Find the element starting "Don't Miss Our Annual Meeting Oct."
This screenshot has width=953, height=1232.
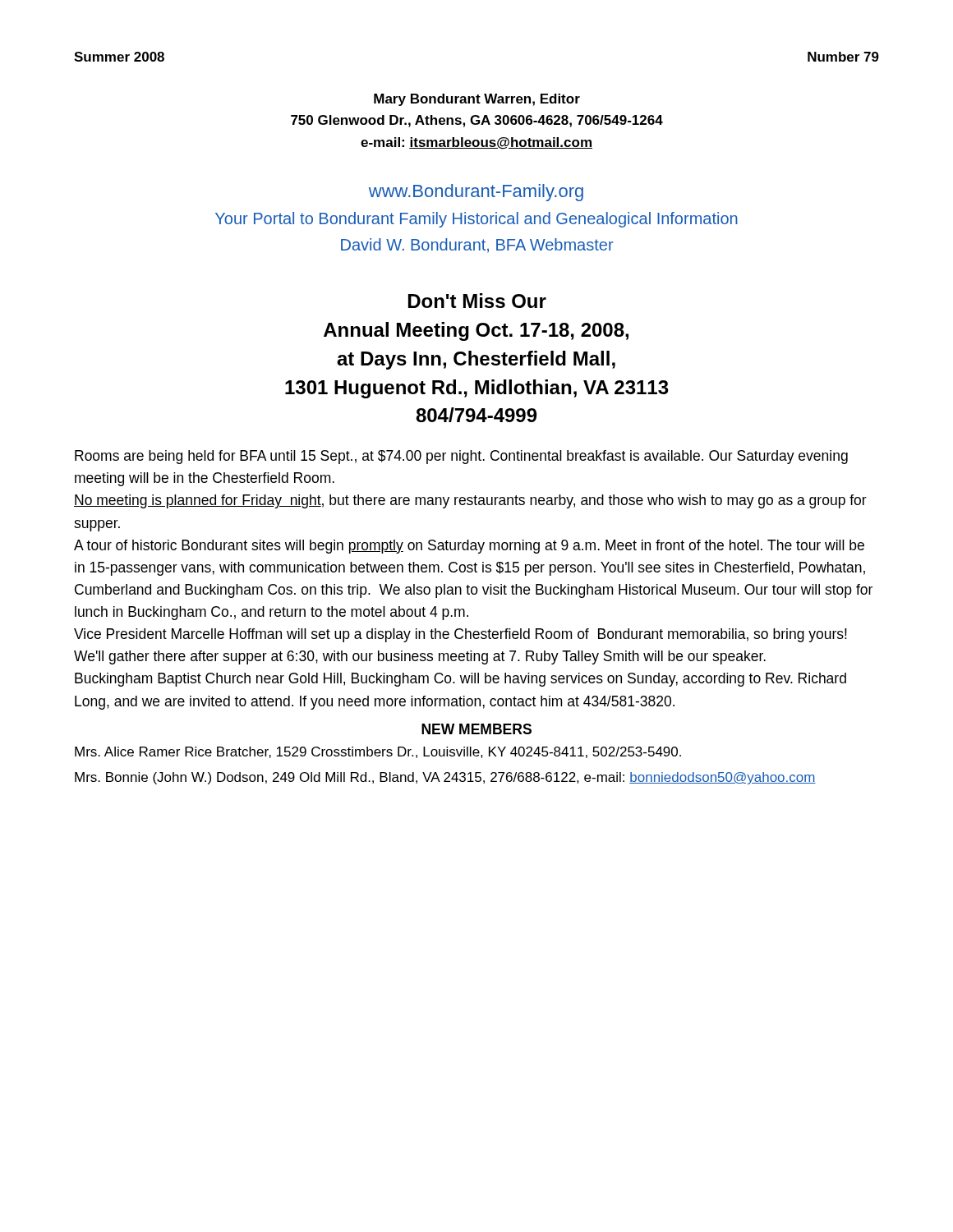(476, 358)
